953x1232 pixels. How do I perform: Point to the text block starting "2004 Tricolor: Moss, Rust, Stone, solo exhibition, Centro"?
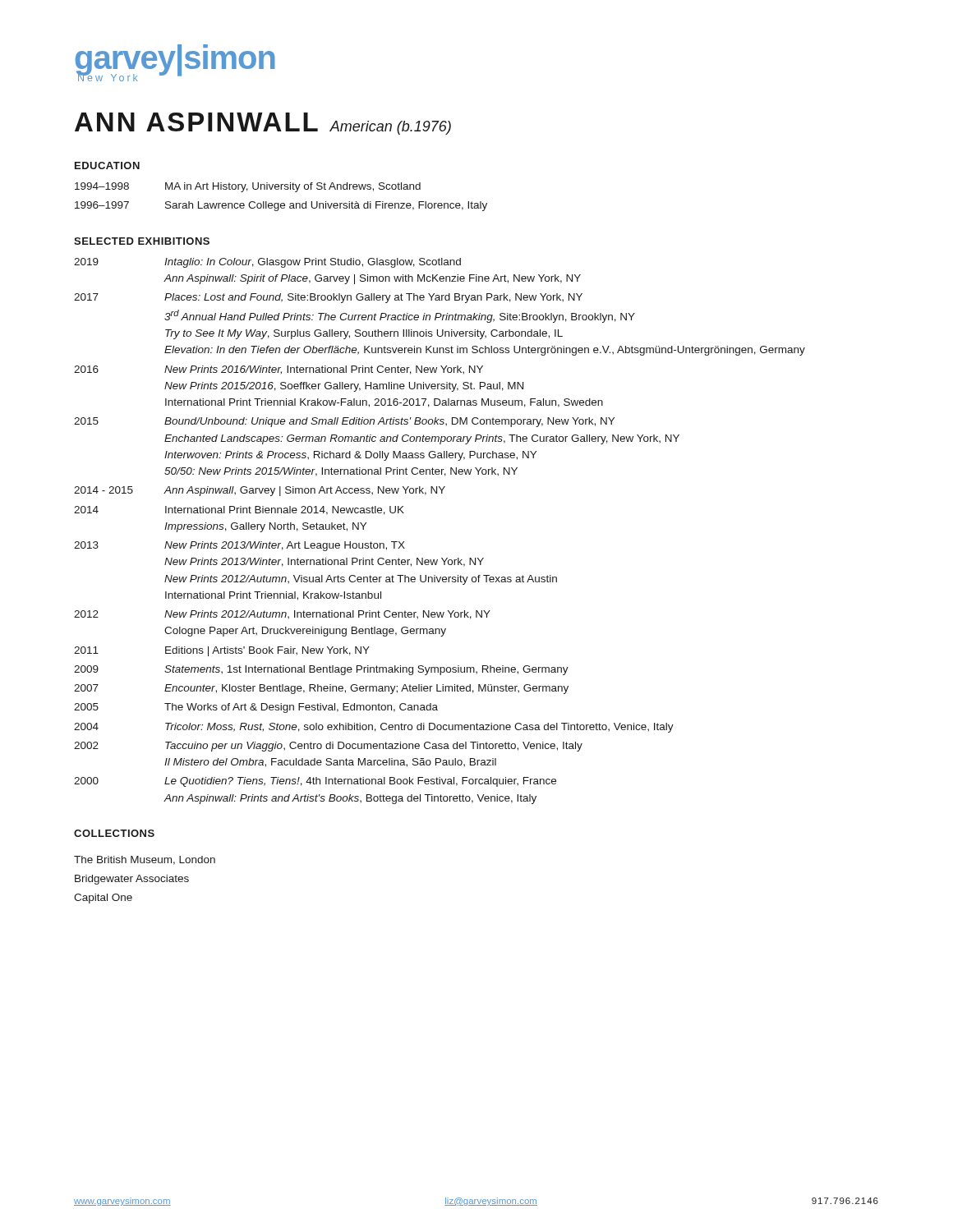pyautogui.click(x=476, y=727)
